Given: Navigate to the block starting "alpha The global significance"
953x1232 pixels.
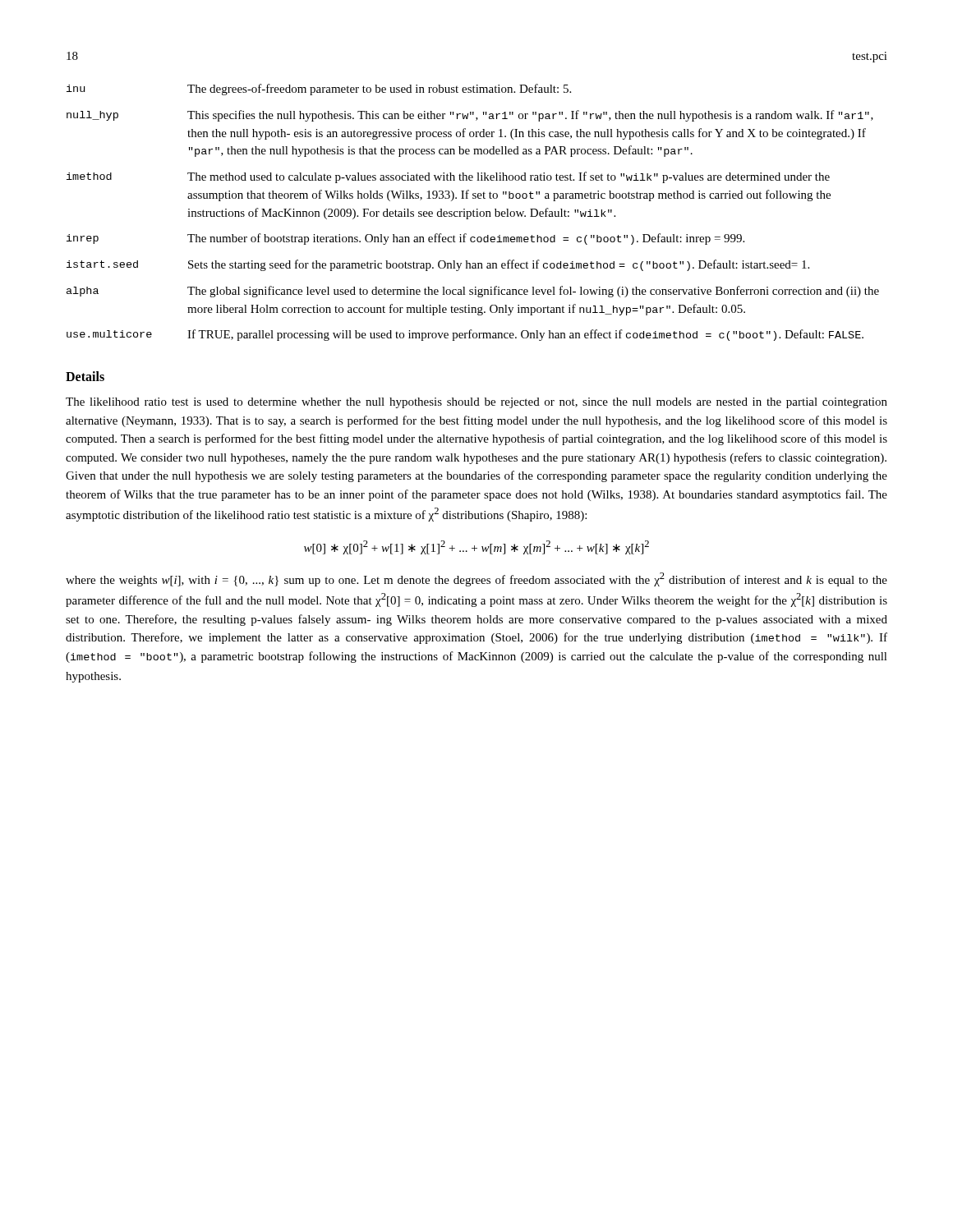Looking at the screenshot, I should tap(476, 302).
